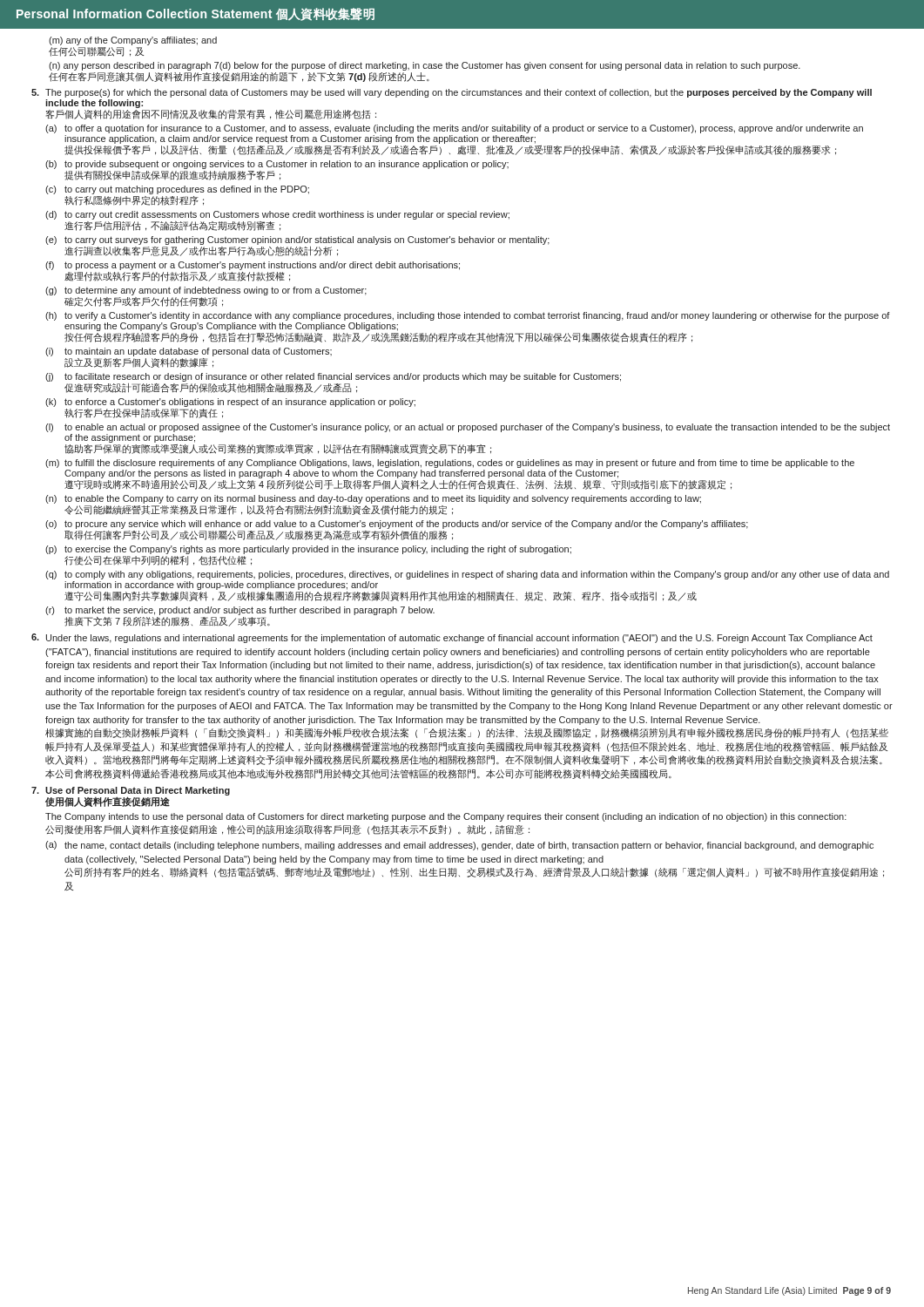Locate the text block starting "(c) to carry out matching"
This screenshot has width=924, height=1307.
177,190
